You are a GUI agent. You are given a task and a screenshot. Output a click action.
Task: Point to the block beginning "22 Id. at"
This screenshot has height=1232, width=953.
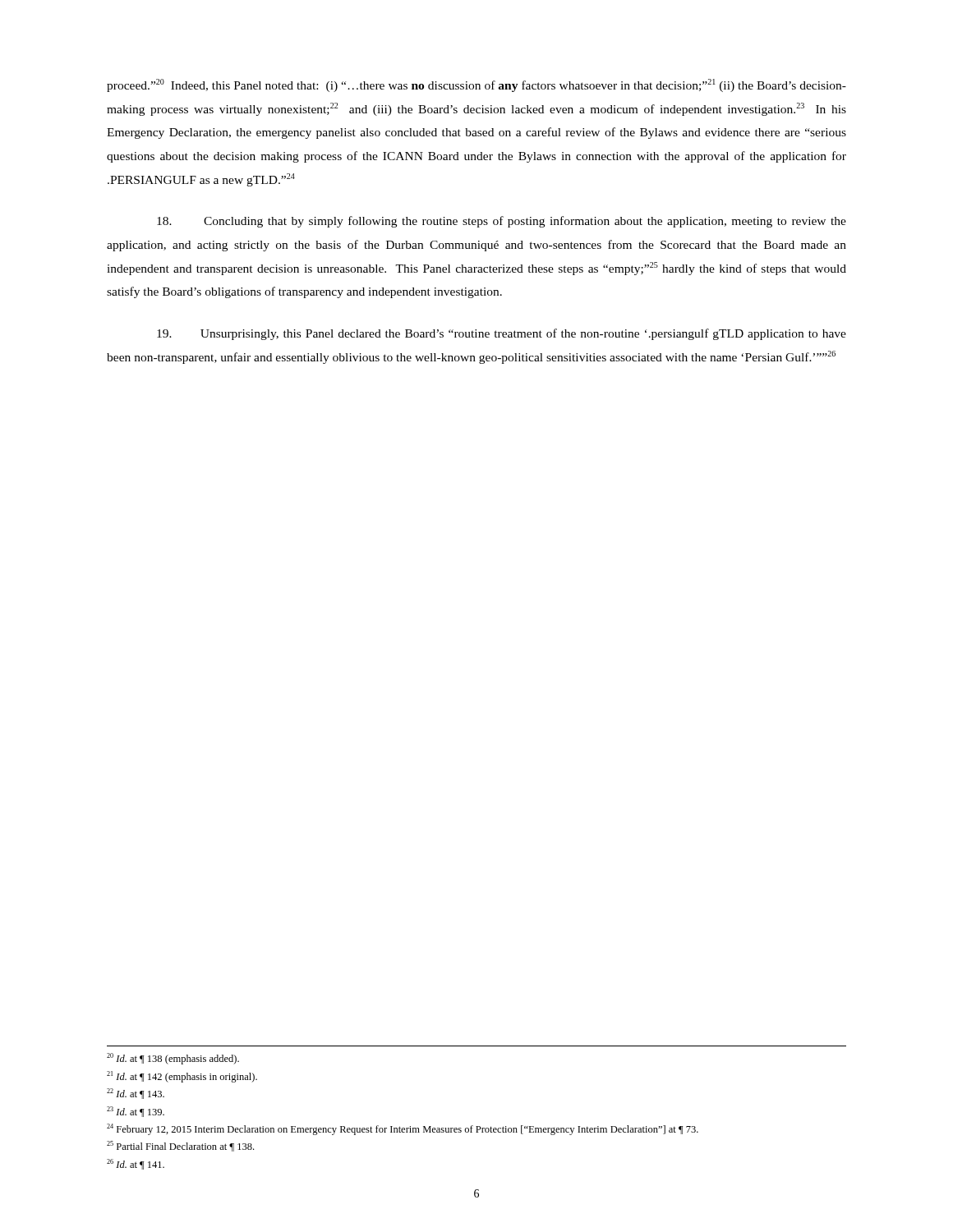click(x=136, y=1094)
